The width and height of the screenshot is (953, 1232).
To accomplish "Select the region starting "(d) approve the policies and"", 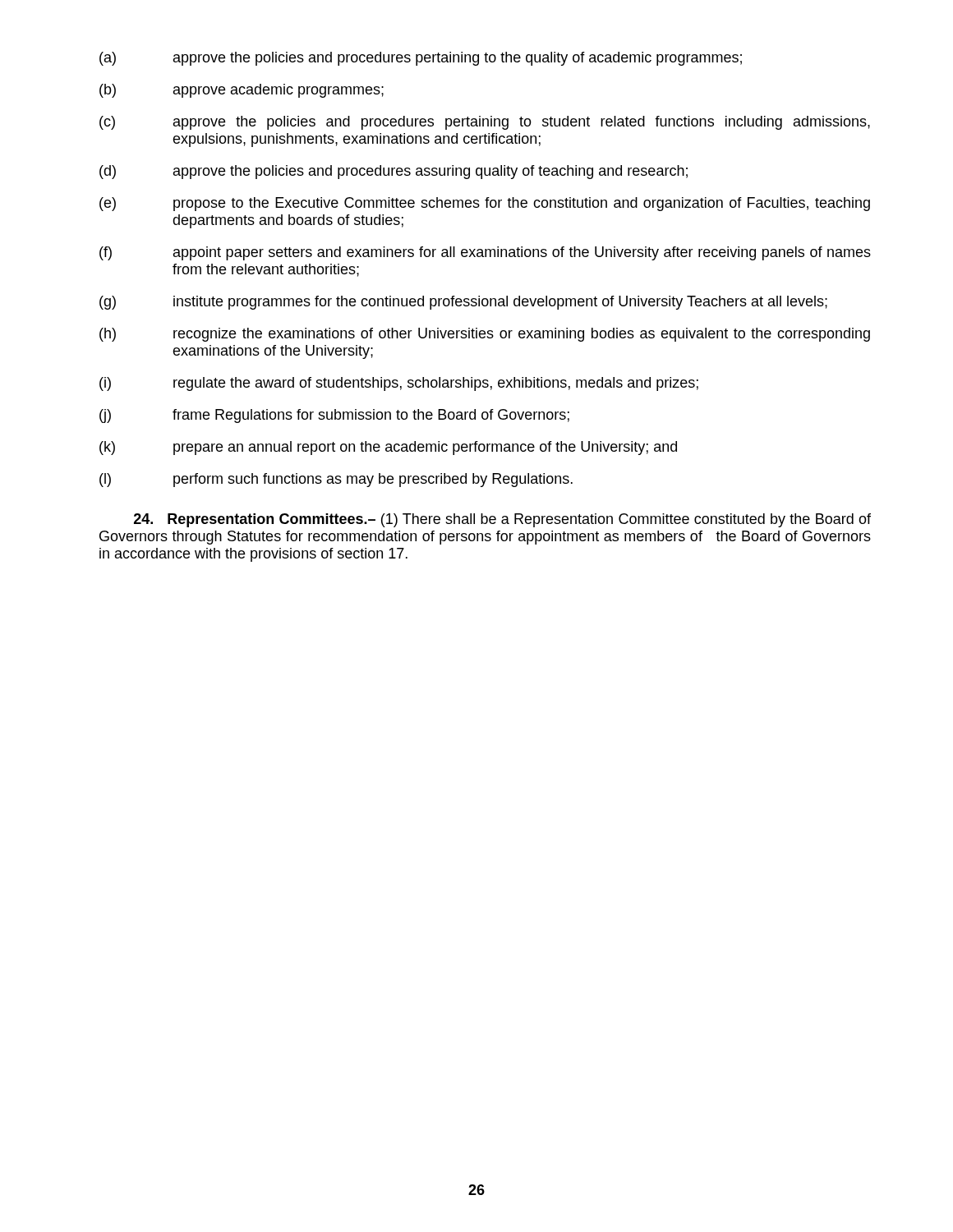I will (485, 171).
